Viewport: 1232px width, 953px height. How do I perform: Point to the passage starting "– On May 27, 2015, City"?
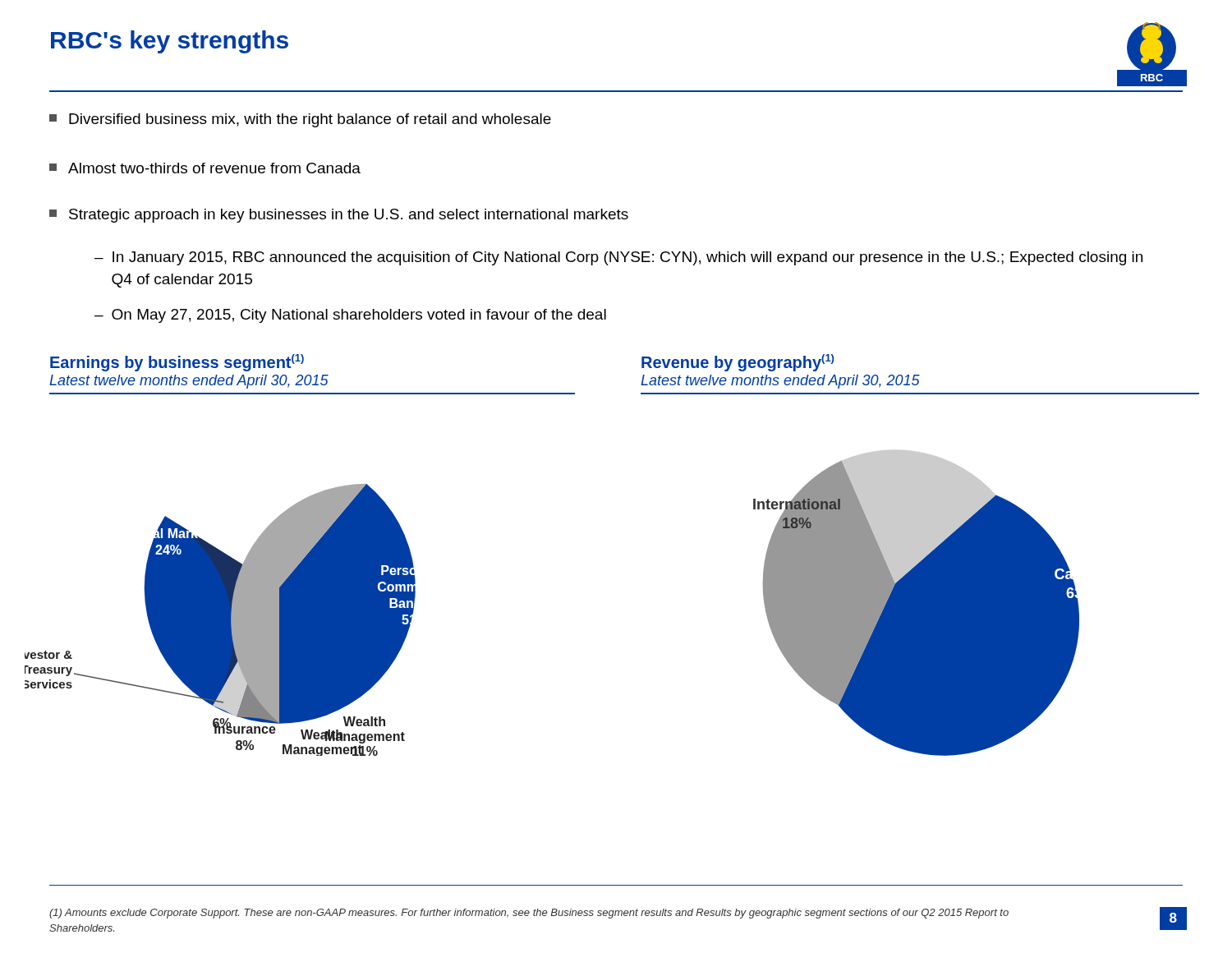tap(351, 315)
